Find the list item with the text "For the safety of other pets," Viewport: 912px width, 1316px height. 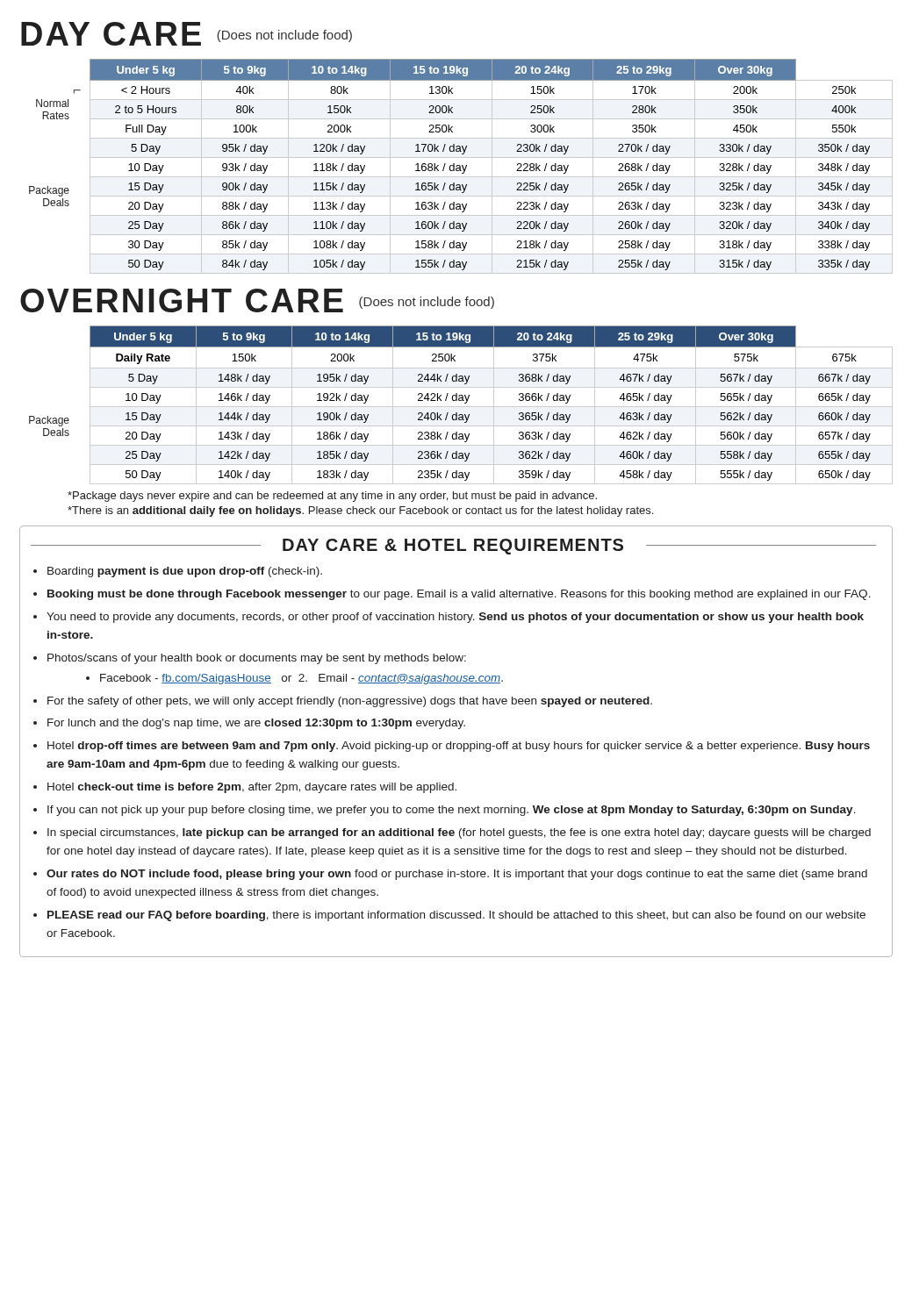coord(350,700)
